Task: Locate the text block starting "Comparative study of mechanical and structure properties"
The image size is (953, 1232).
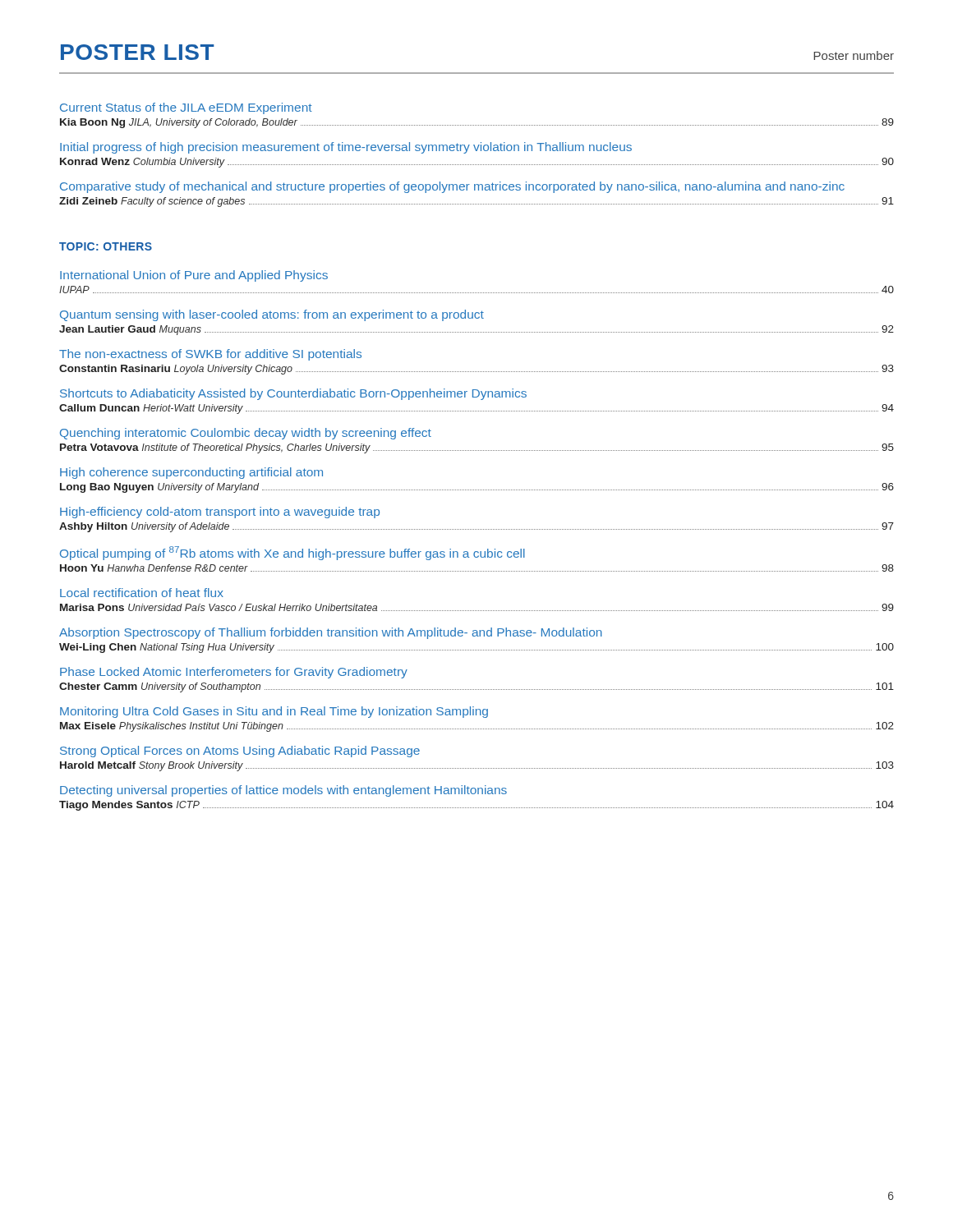Action: (476, 193)
